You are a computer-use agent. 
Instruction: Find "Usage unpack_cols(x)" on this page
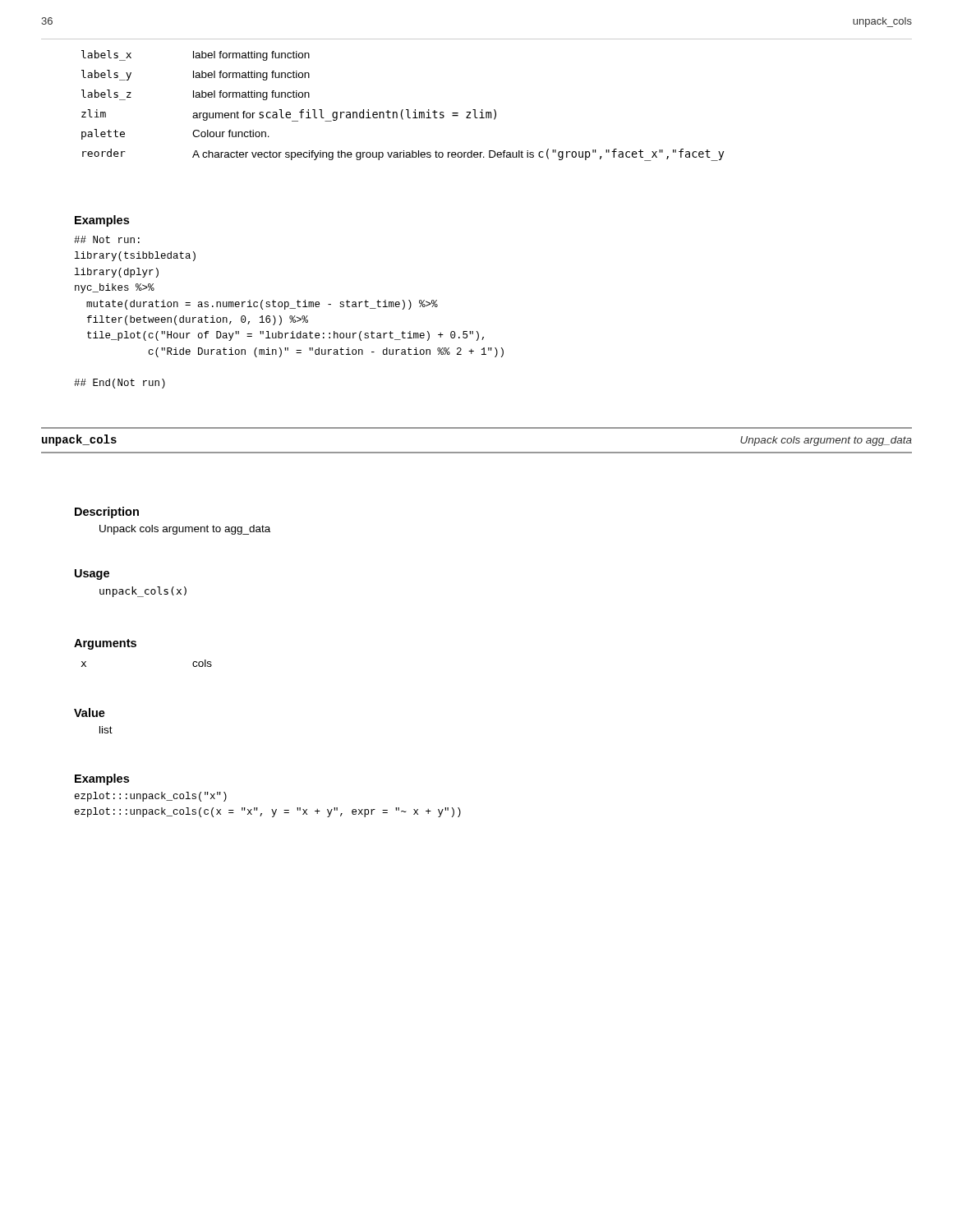92,575
